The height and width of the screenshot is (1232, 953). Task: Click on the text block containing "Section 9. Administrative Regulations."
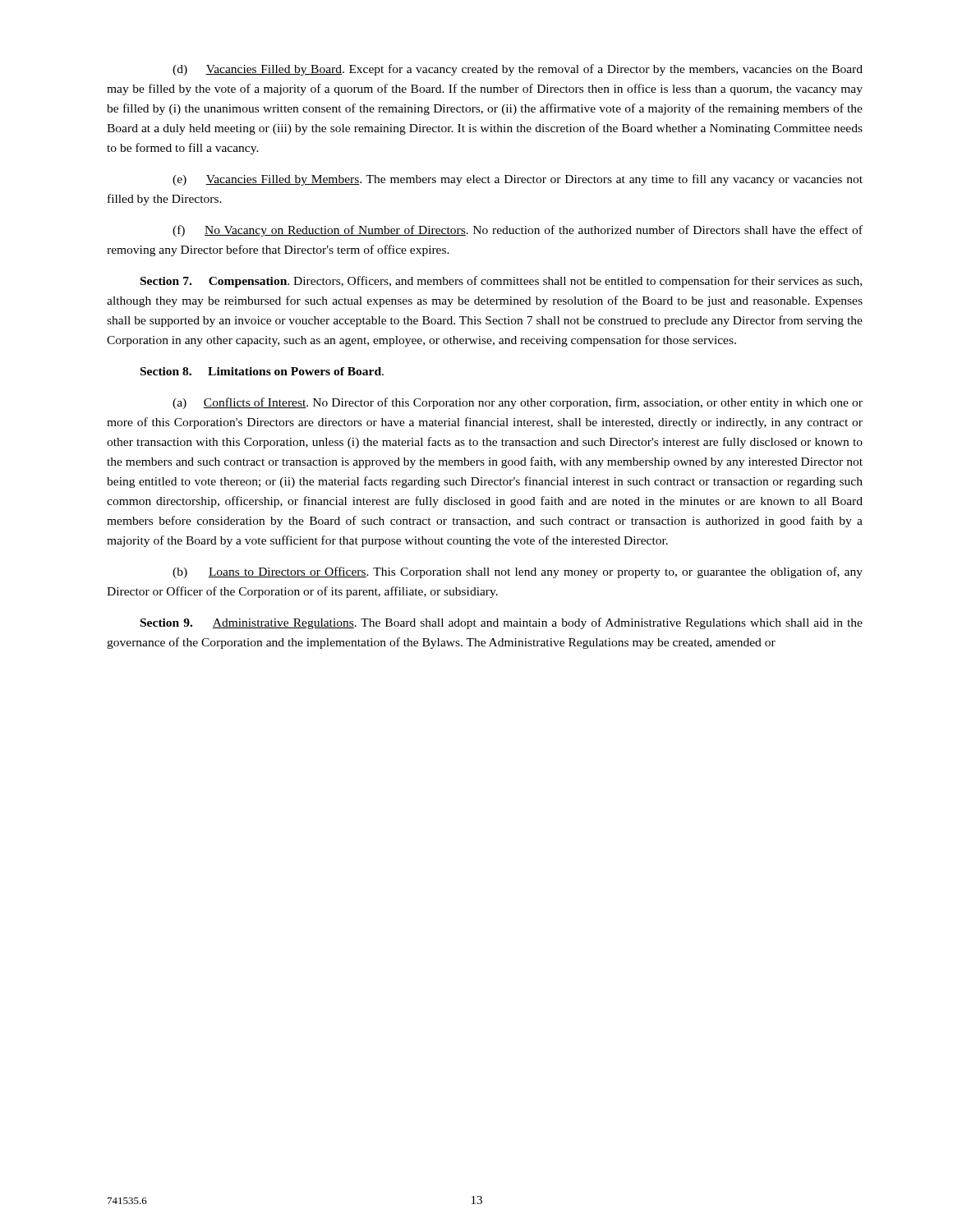pos(485,633)
